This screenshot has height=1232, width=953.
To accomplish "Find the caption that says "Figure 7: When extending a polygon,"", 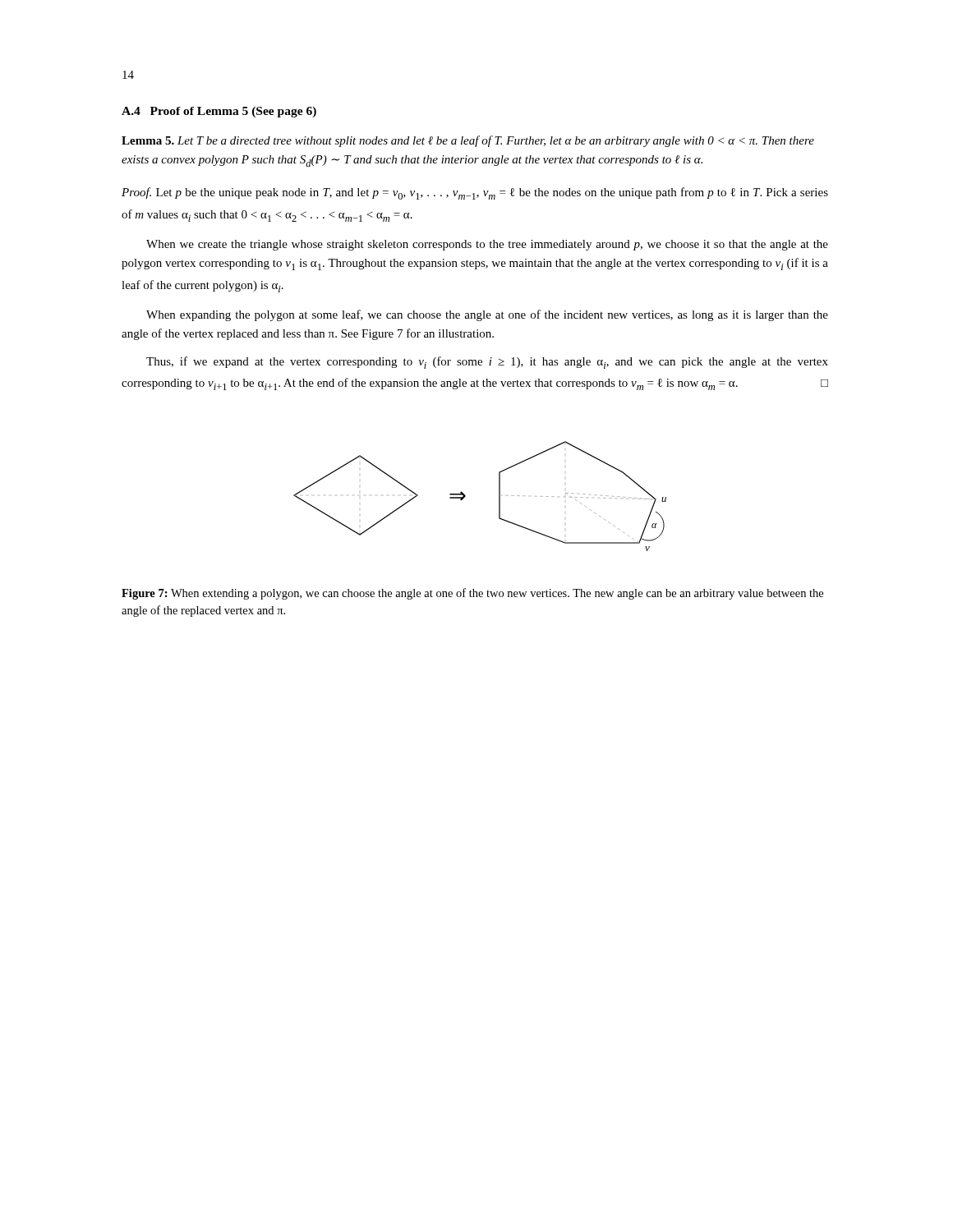I will click(x=473, y=602).
